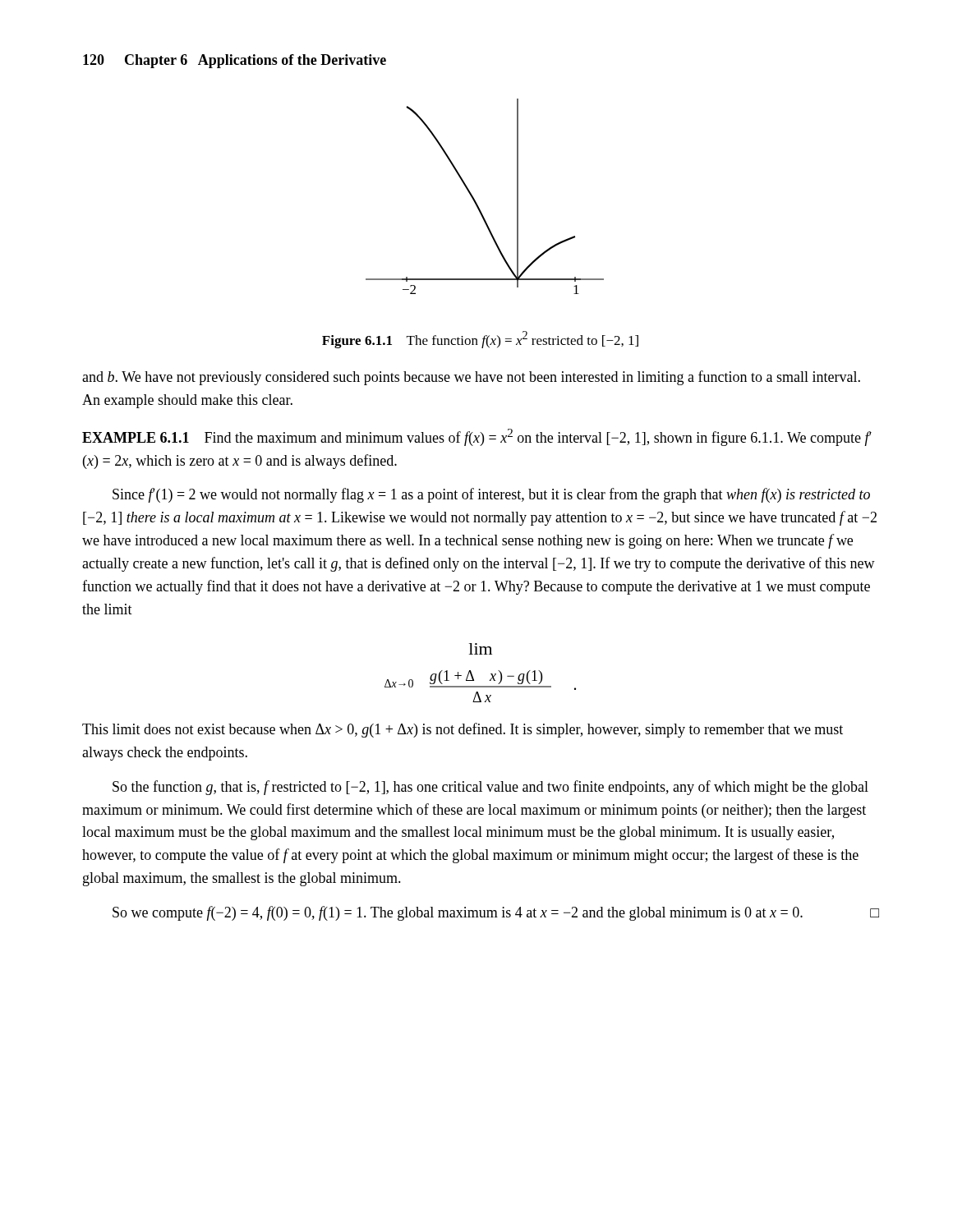953x1232 pixels.
Task: Where is the passage that starts "and b. We have not previously considered such"?
Action: (472, 388)
